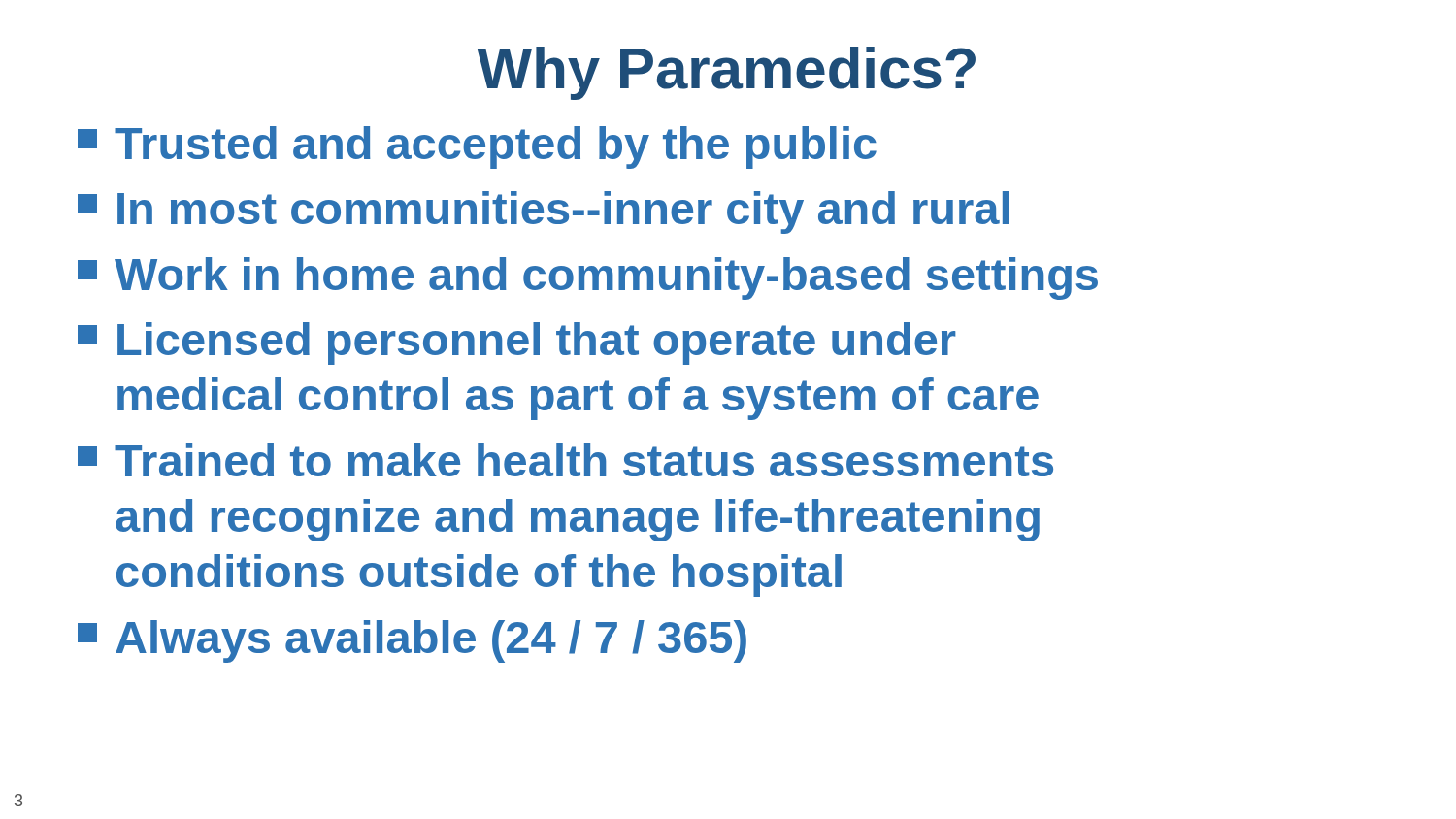Screen dimensions: 819x1456
Task: Find the list item that reads "In most communities--inner"
Action: pos(545,209)
